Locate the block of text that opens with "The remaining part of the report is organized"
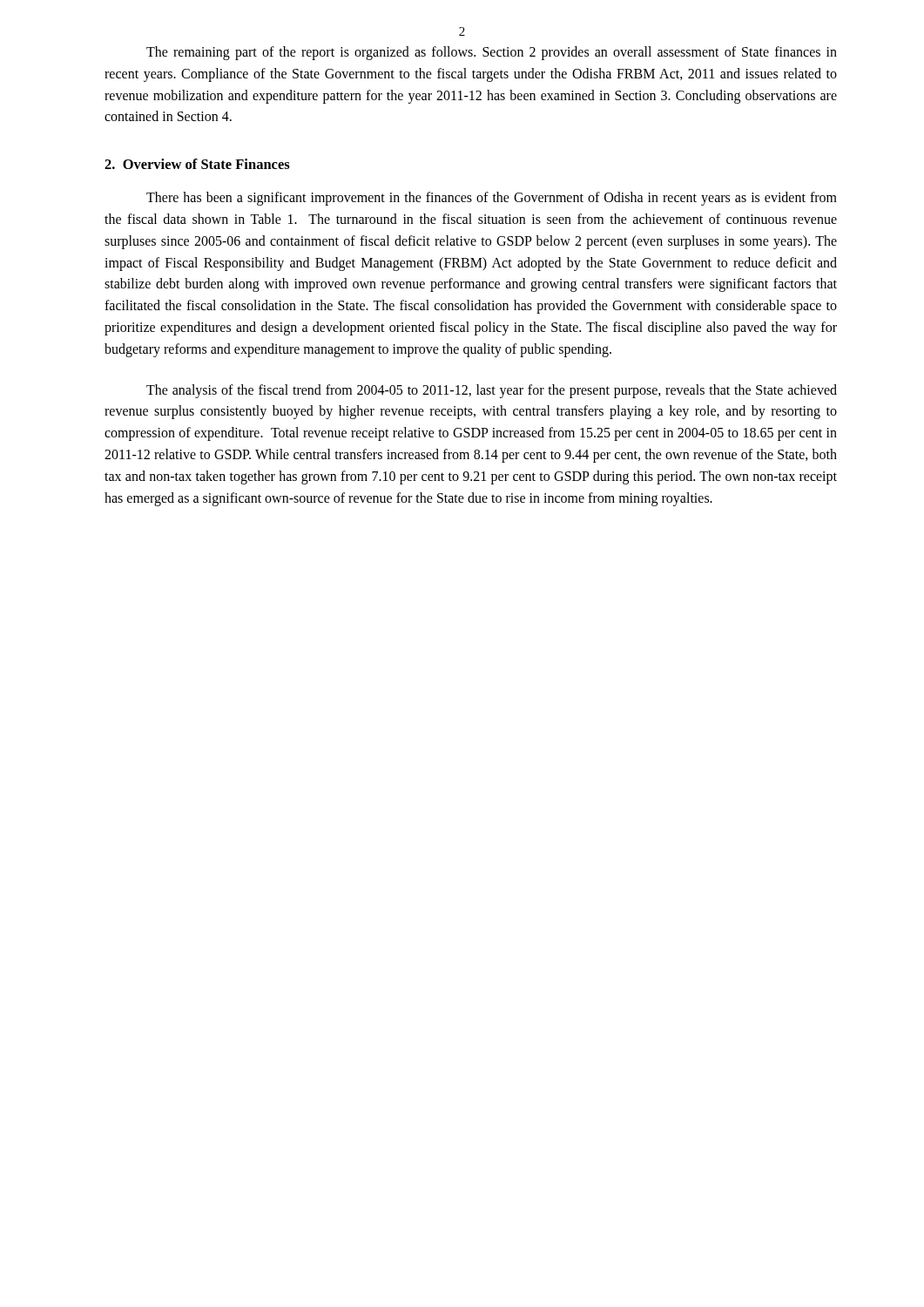The image size is (924, 1307). tap(471, 85)
